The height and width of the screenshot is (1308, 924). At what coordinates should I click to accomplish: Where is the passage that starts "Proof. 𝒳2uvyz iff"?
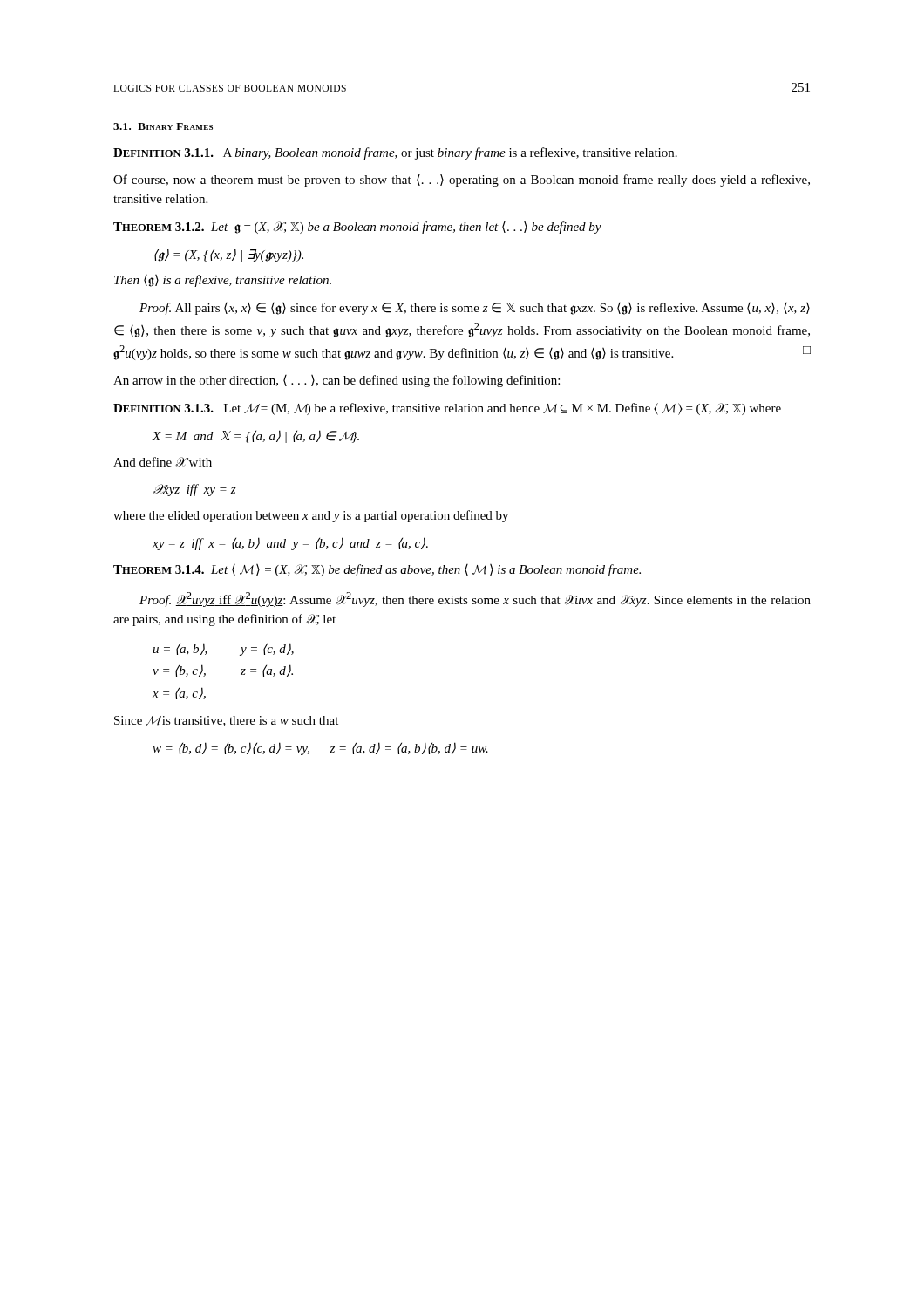pyautogui.click(x=462, y=608)
